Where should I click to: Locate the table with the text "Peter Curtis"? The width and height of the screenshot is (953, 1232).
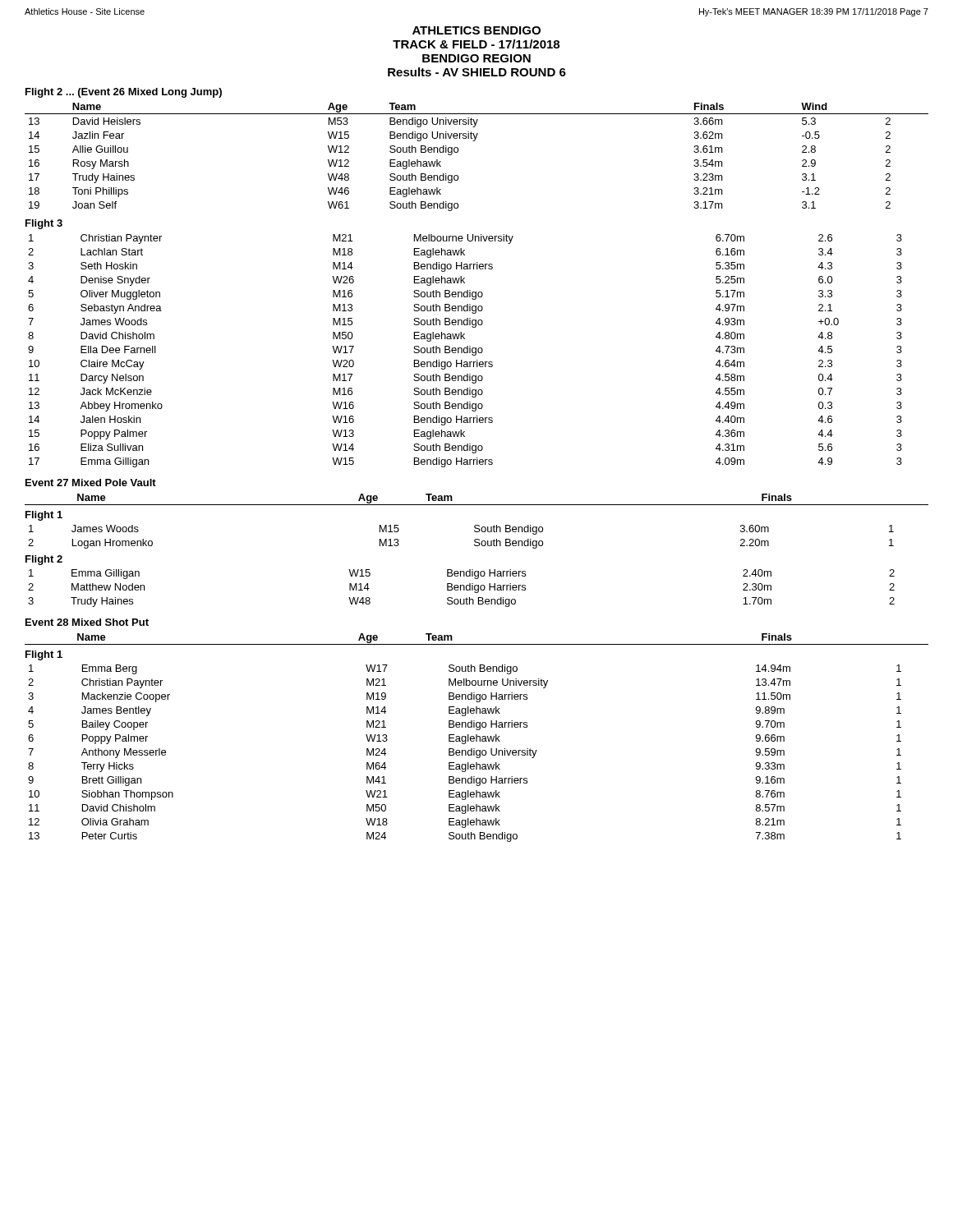(x=476, y=752)
